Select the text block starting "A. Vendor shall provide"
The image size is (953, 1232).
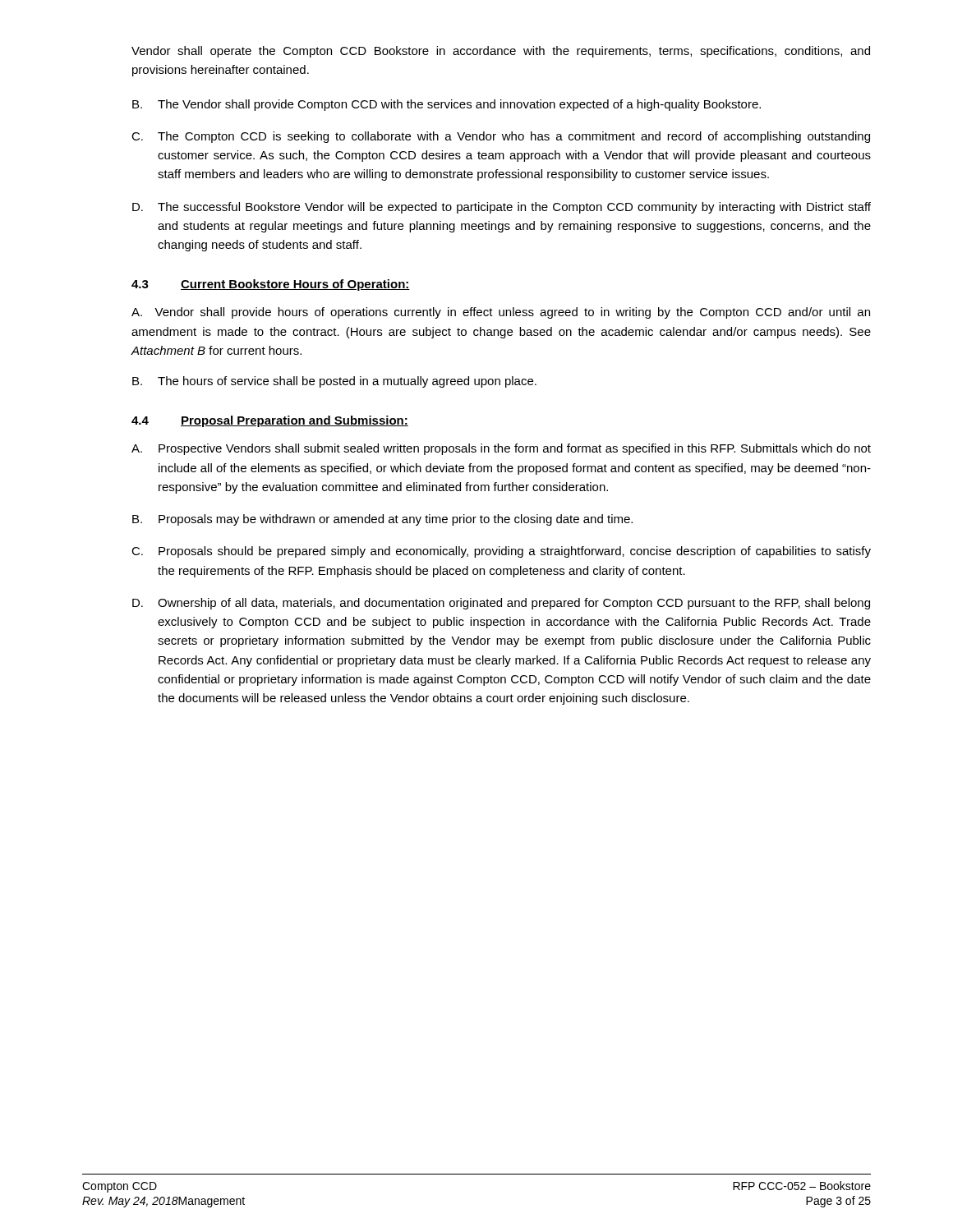coord(501,331)
